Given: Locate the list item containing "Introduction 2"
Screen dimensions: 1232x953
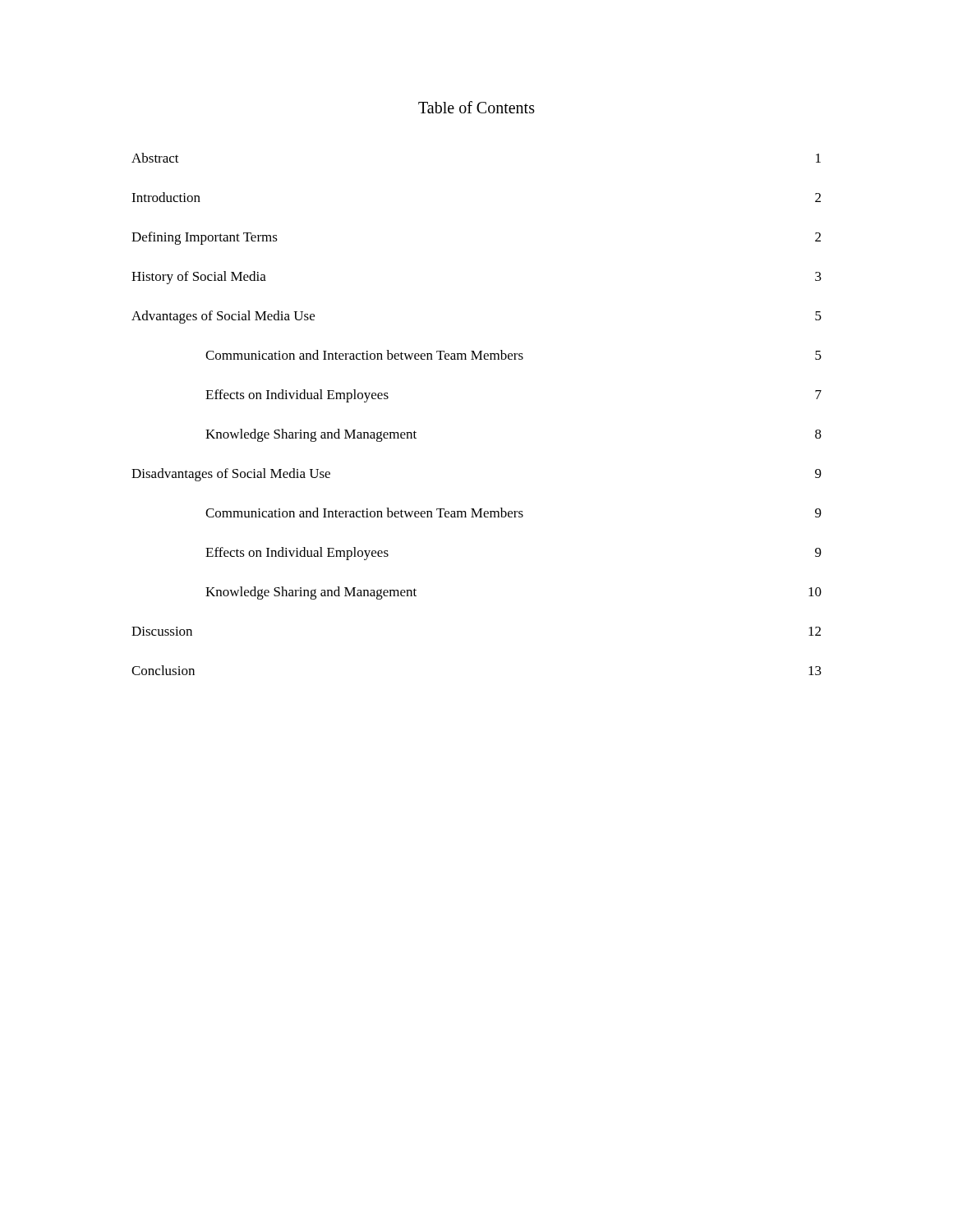Looking at the screenshot, I should pos(171,197).
